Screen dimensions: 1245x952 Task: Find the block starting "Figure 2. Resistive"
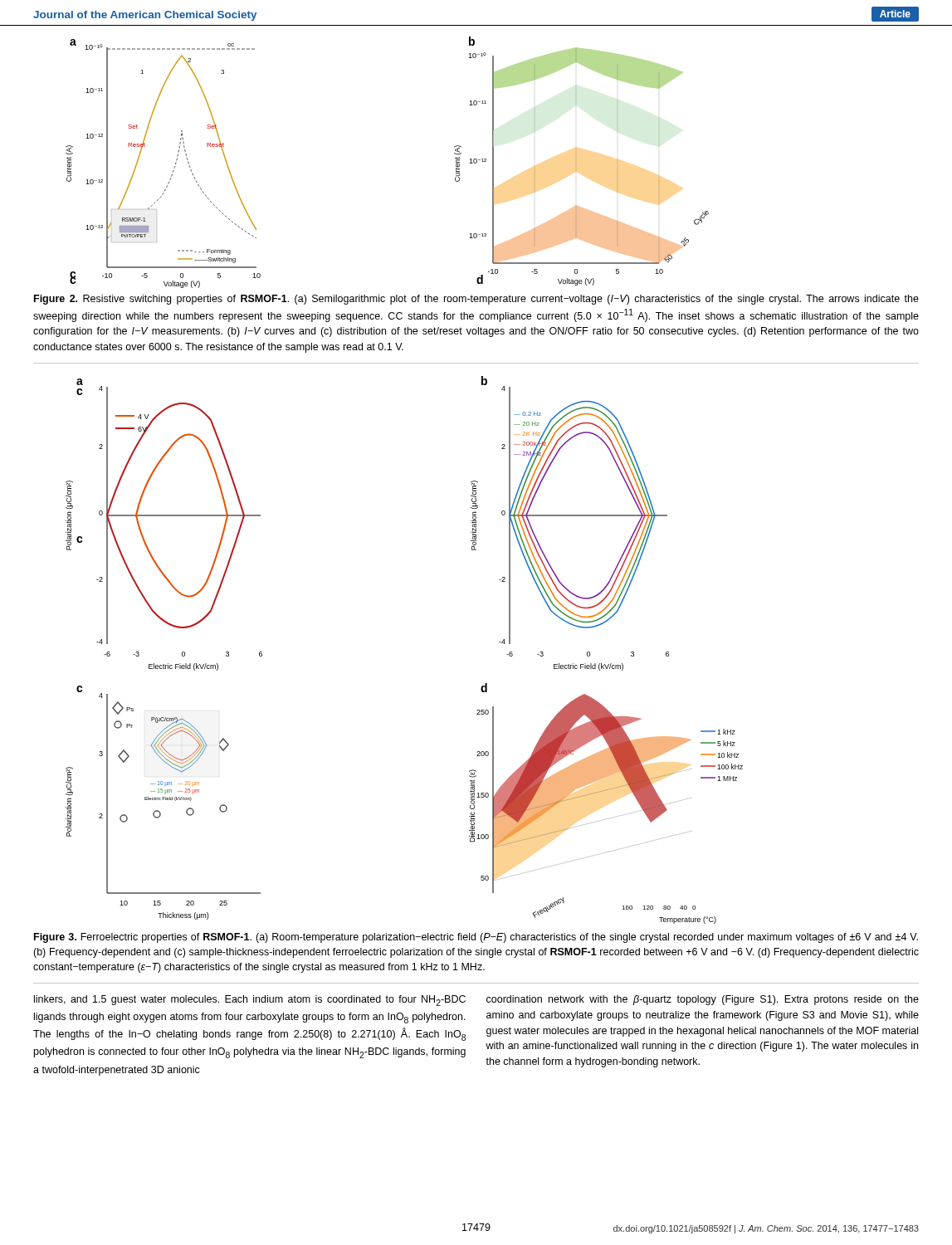476,323
